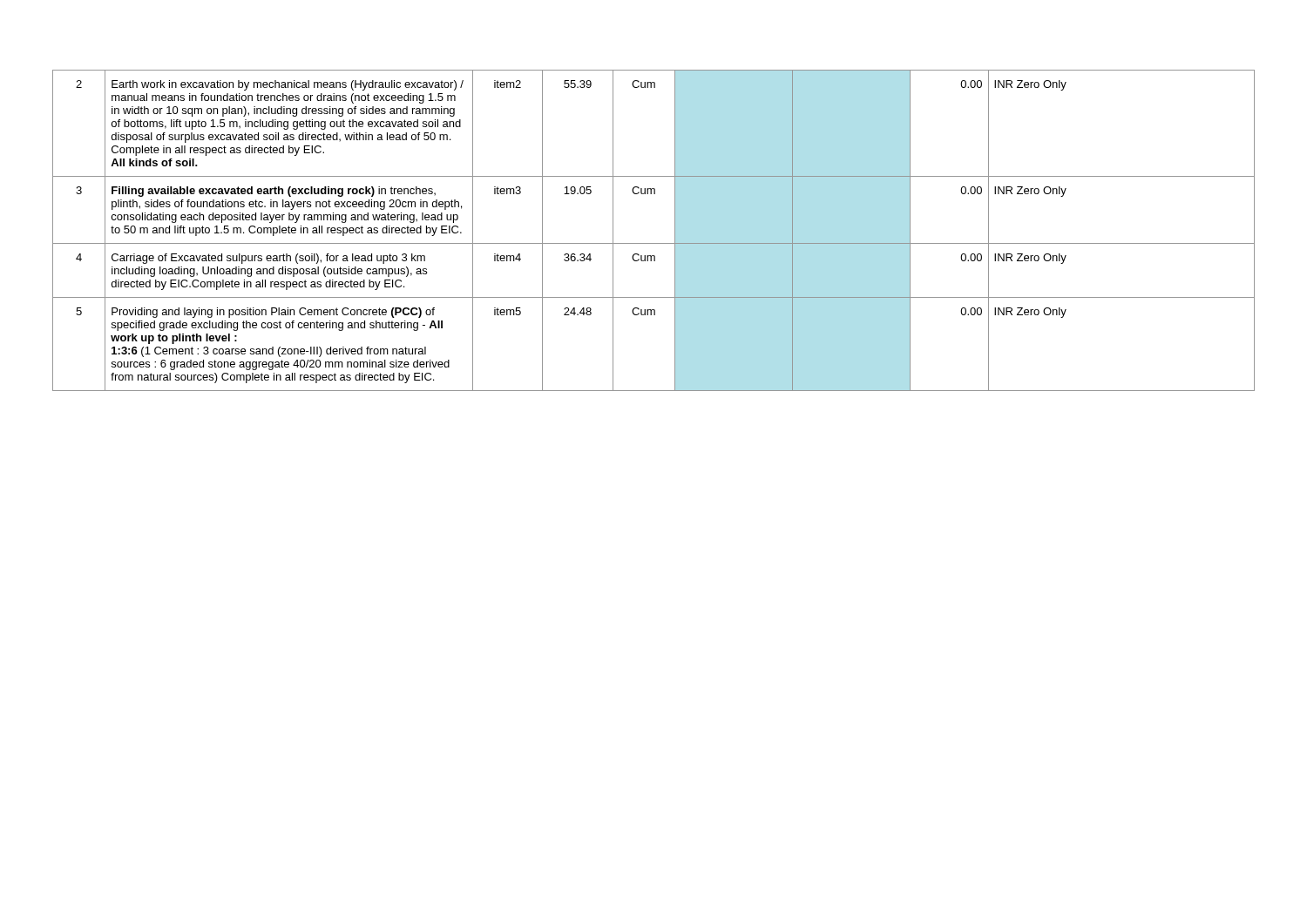Find a table
This screenshot has height=924, width=1307.
pos(654,230)
